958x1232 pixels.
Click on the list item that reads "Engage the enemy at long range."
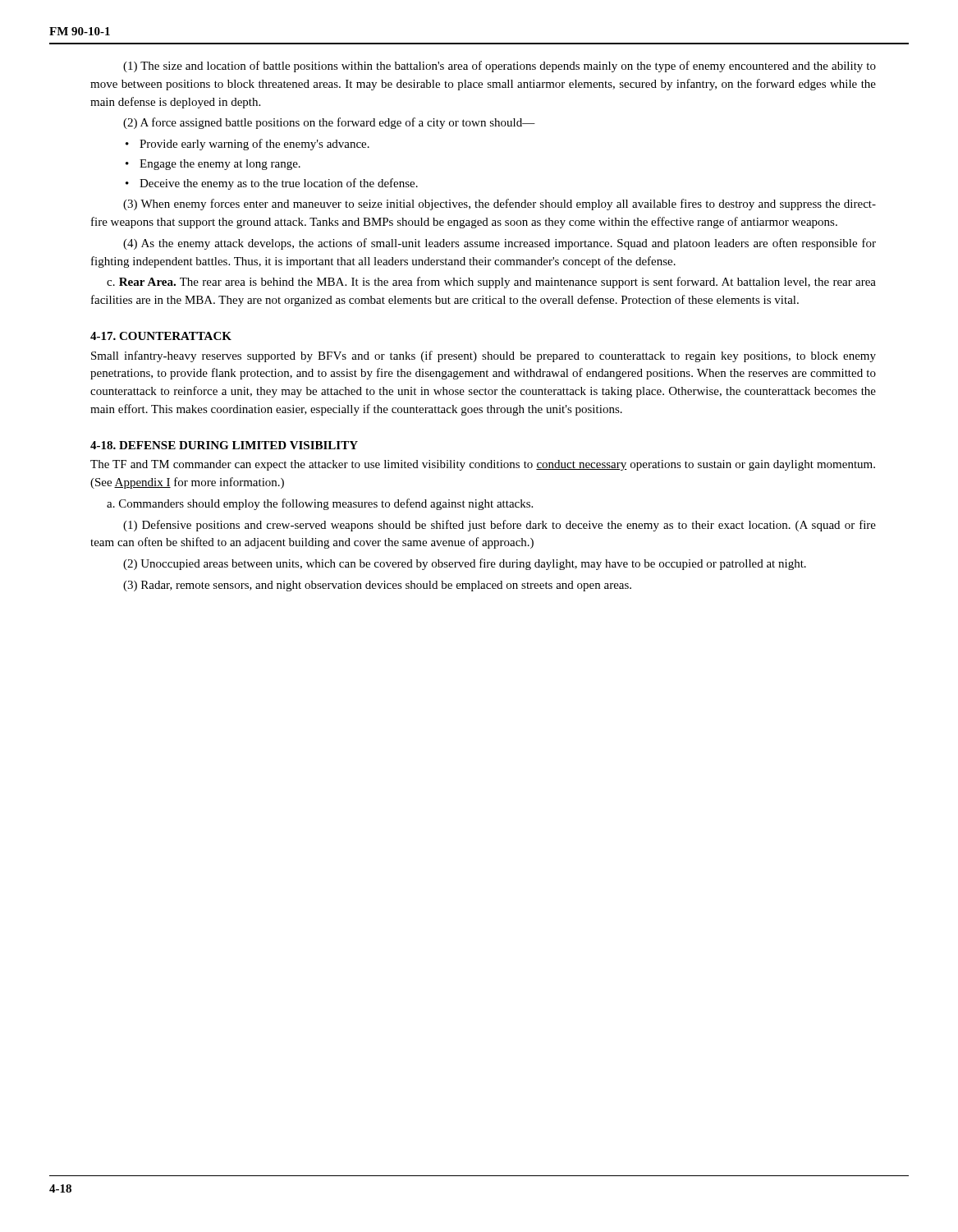coord(220,163)
